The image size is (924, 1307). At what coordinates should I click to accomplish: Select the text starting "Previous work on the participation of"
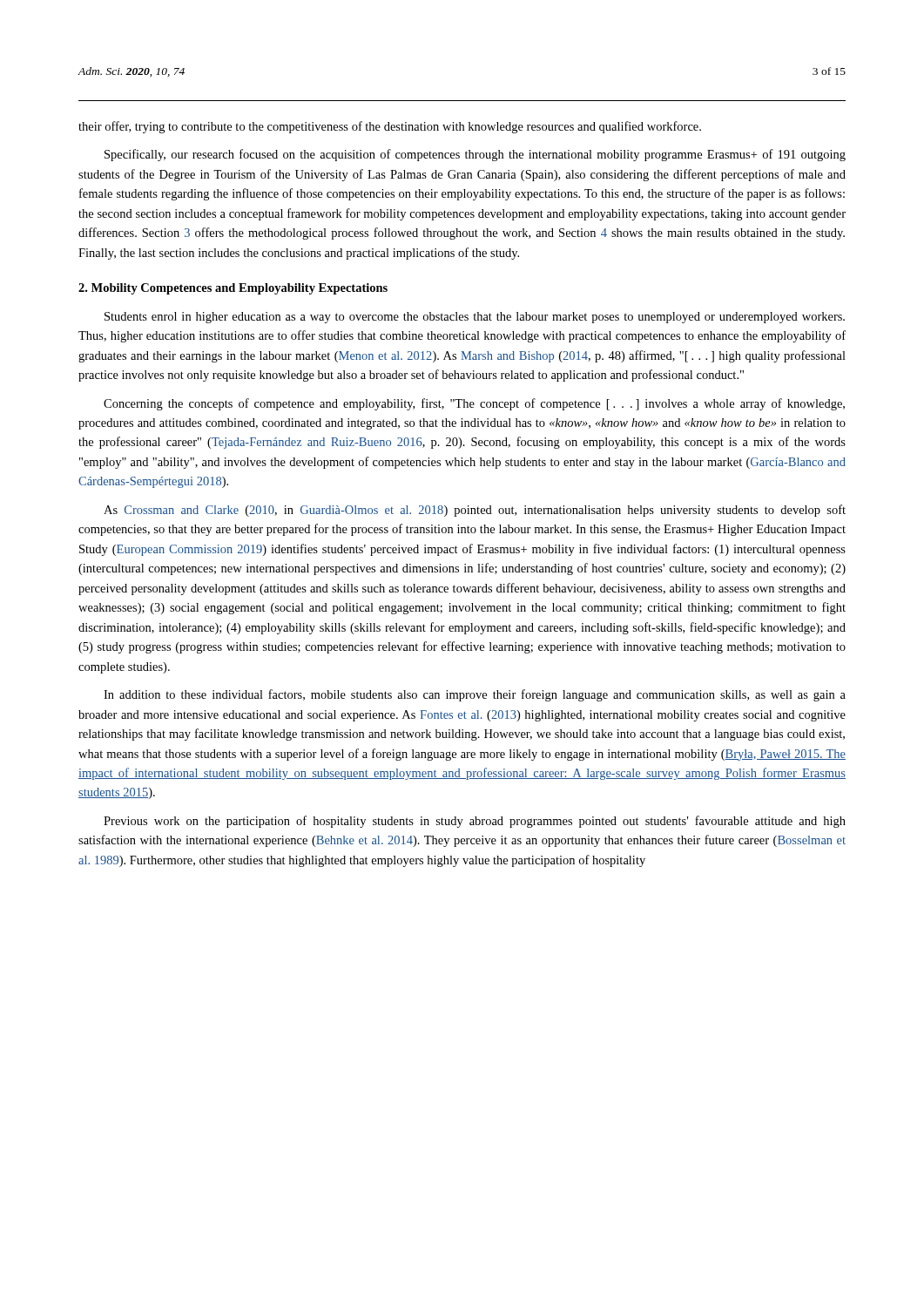(462, 841)
